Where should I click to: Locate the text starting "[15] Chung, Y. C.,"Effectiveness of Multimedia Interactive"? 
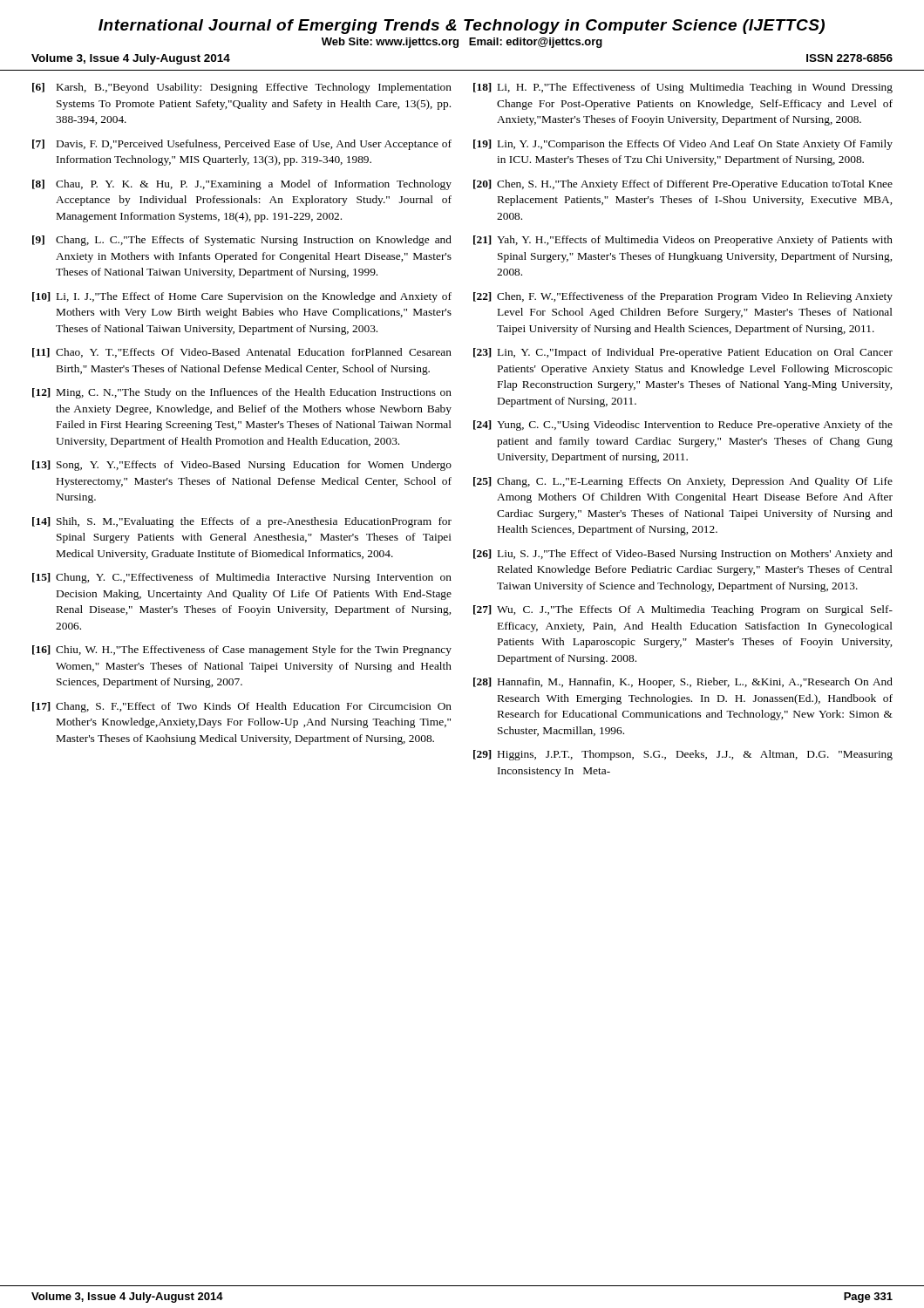click(241, 602)
